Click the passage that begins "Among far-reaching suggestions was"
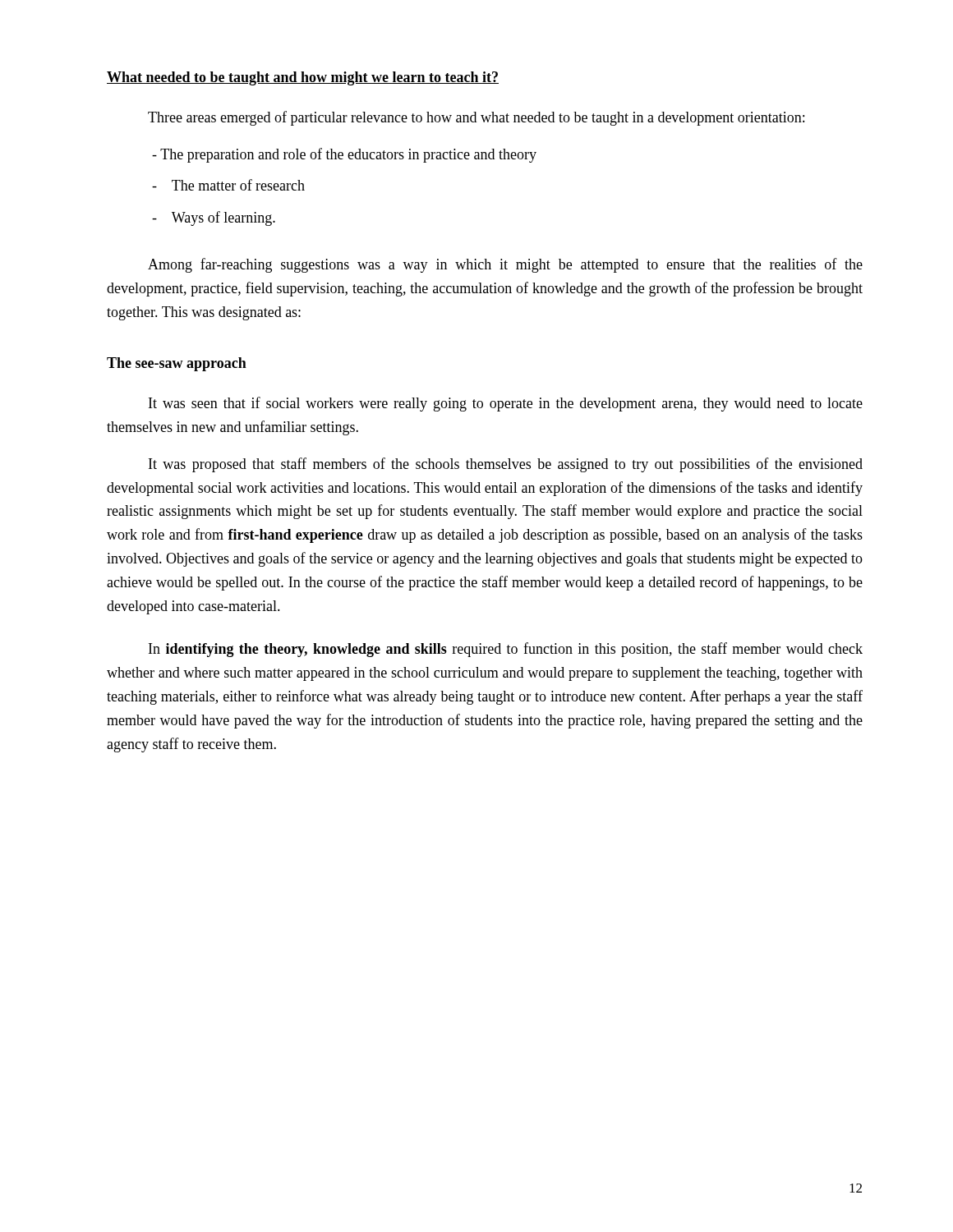The width and height of the screenshot is (953, 1232). click(x=485, y=288)
